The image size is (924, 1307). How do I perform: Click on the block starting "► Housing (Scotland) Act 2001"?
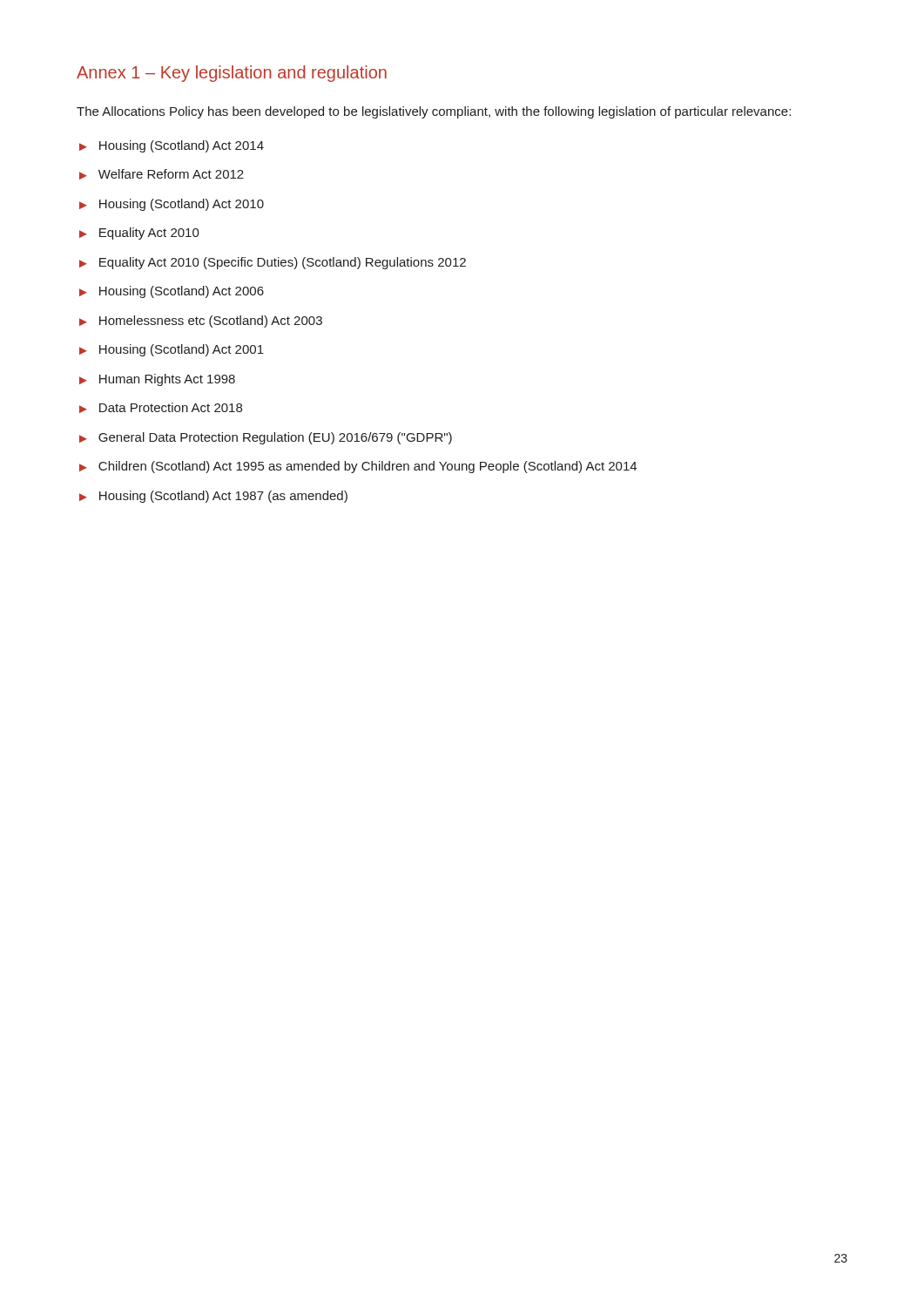[172, 350]
